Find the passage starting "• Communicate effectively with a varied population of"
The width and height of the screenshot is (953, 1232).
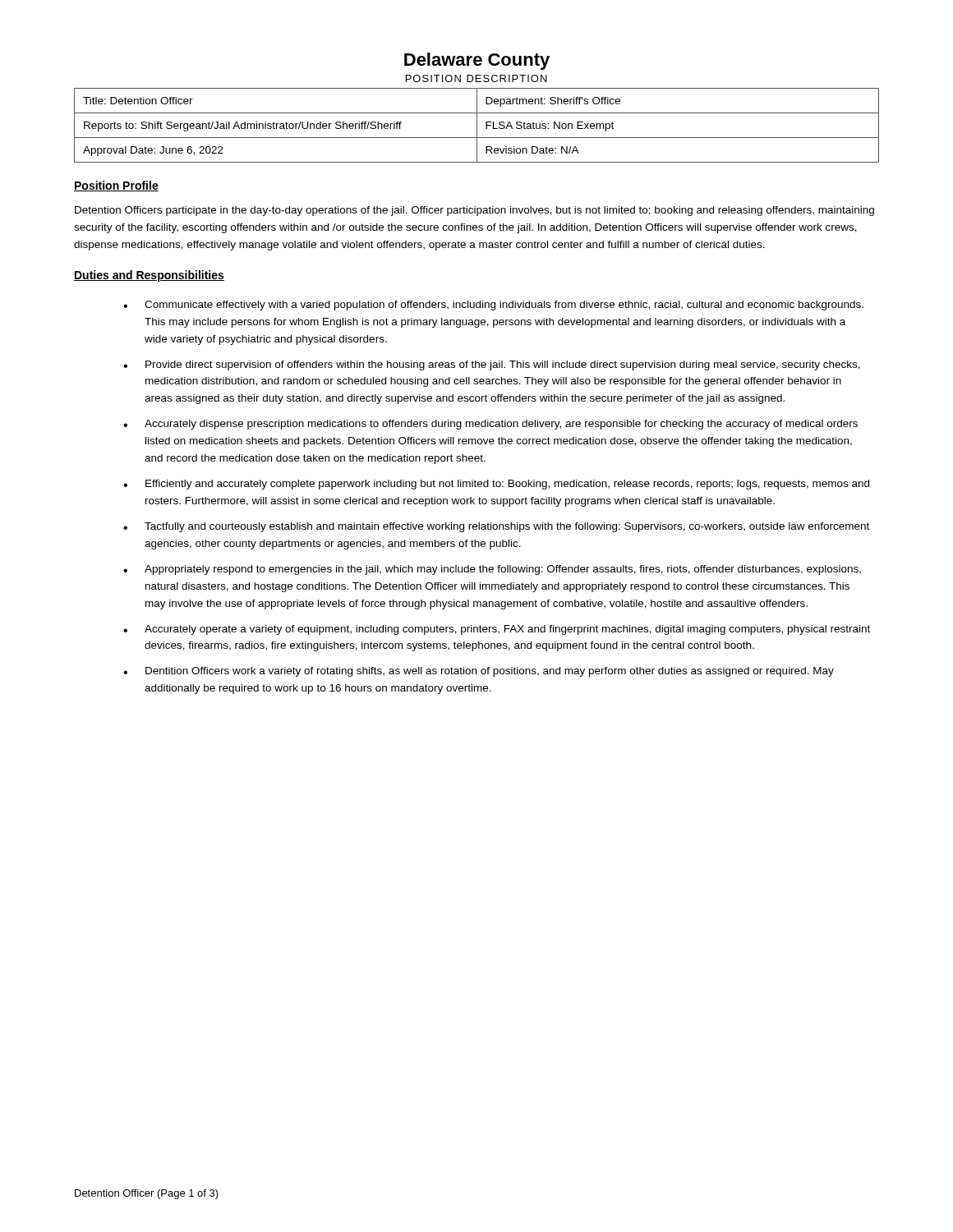pyautogui.click(x=497, y=322)
